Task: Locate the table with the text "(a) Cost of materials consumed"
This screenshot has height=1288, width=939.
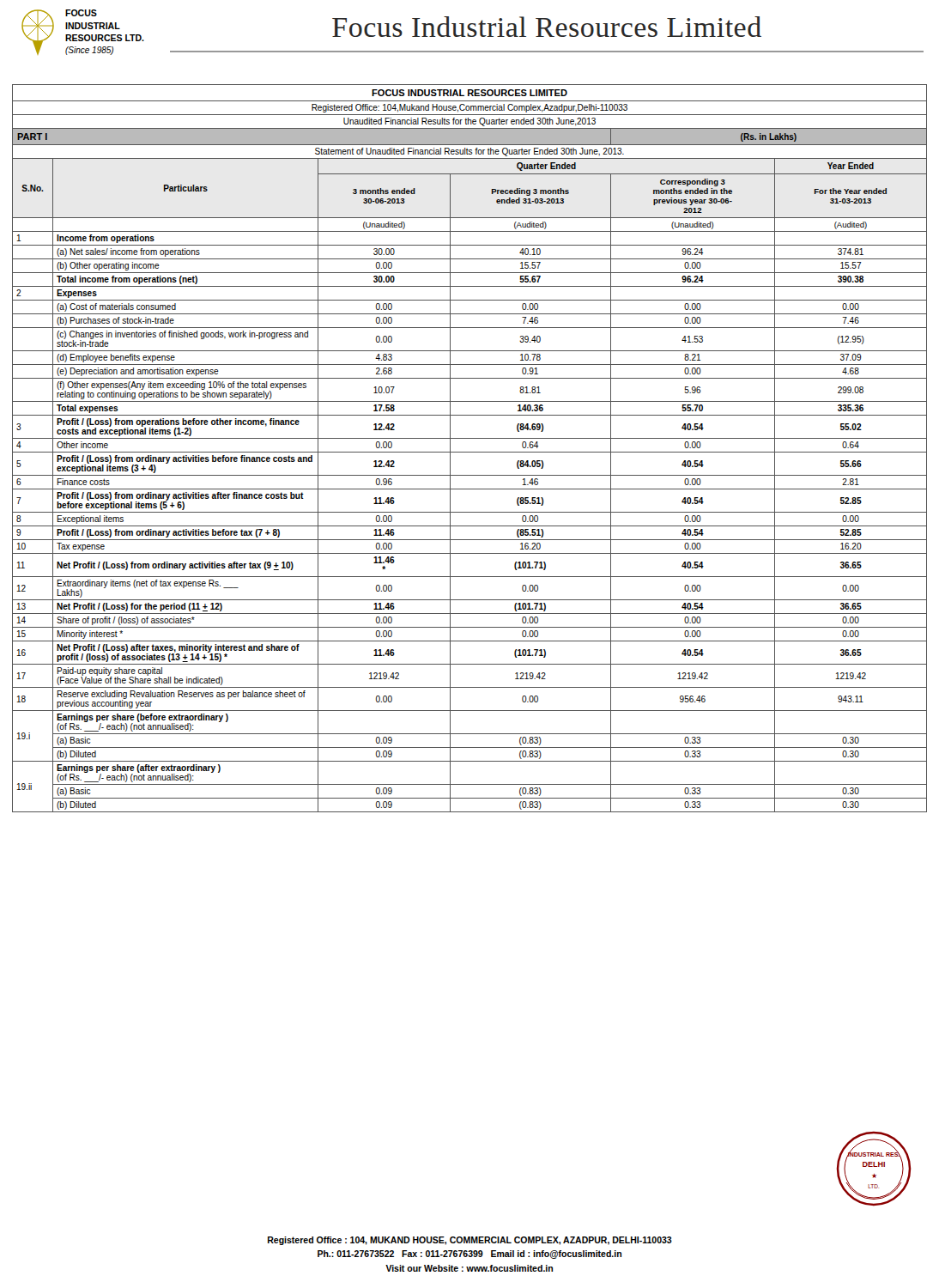Action: coord(470,448)
